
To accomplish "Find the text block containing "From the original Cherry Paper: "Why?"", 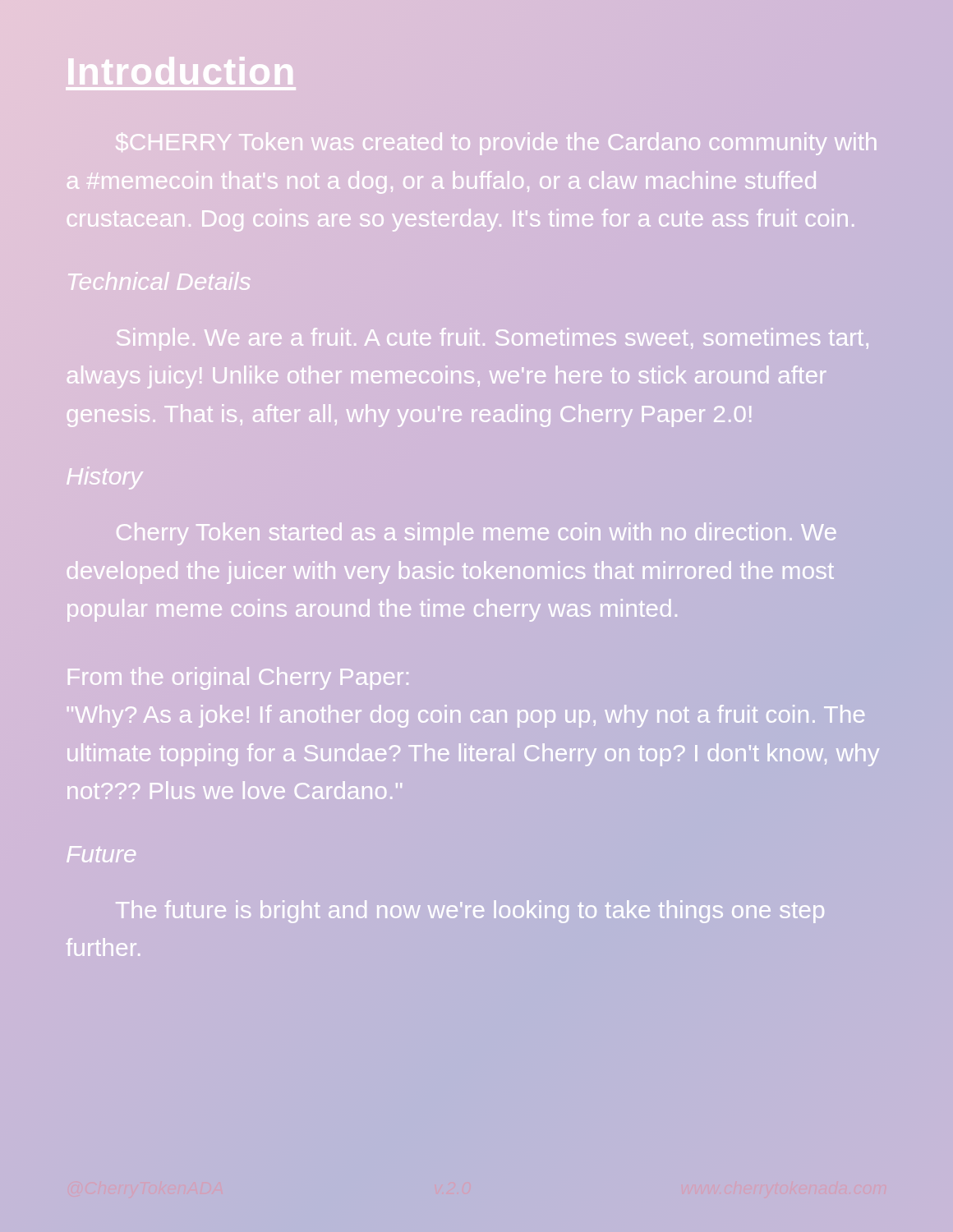I will [473, 733].
